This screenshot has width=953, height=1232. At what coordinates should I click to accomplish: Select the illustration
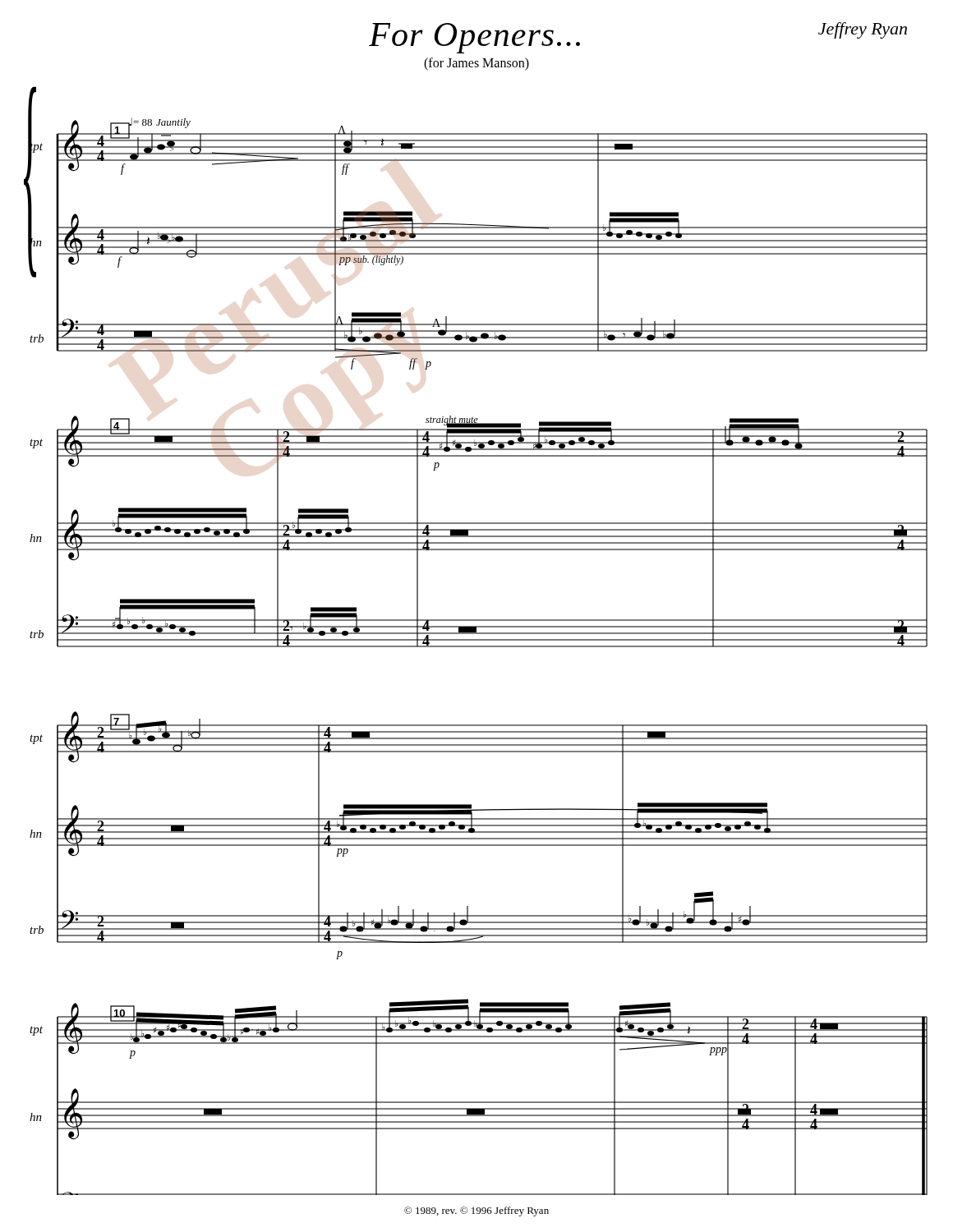pos(478,637)
